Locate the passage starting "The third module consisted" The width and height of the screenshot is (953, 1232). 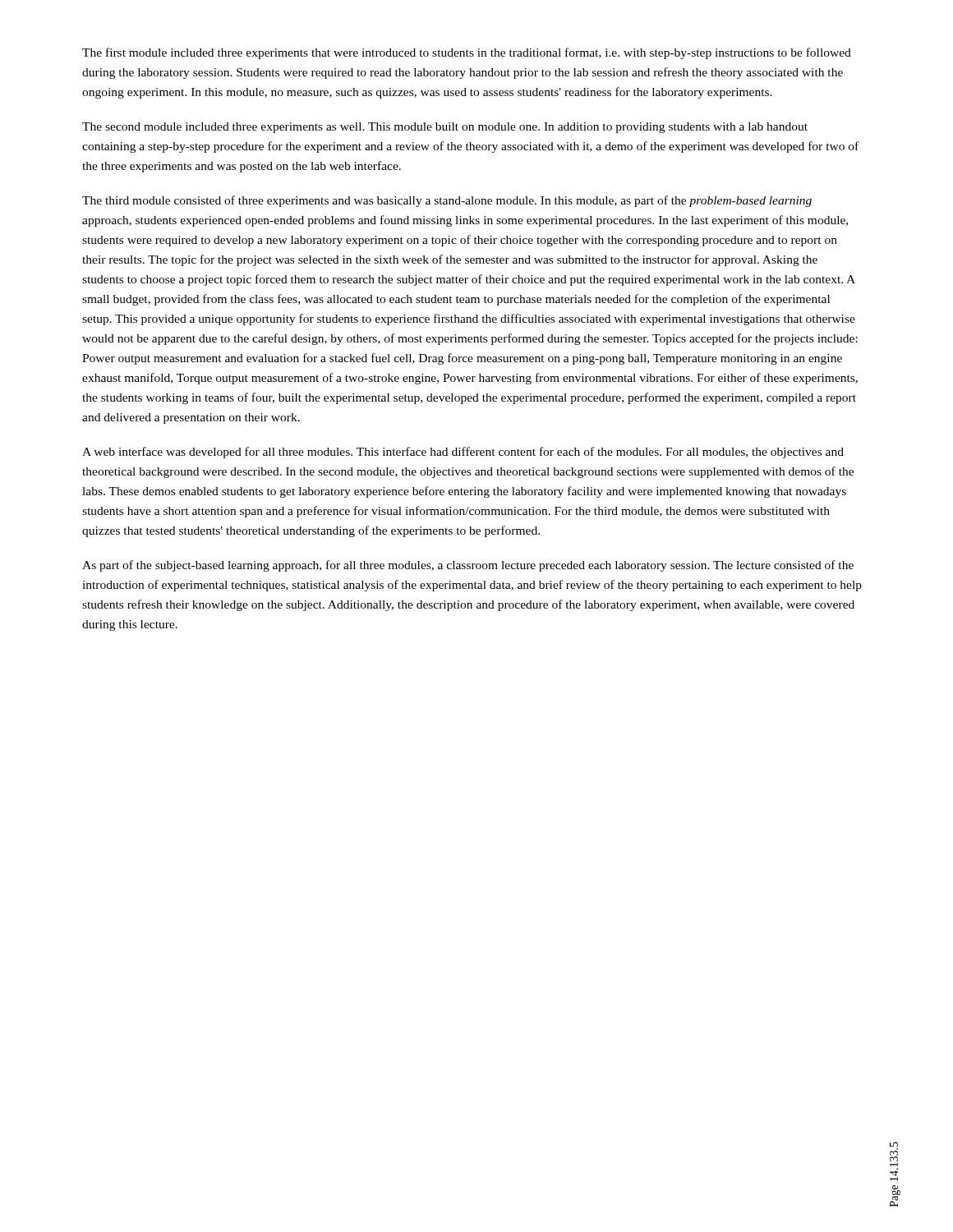click(x=470, y=309)
